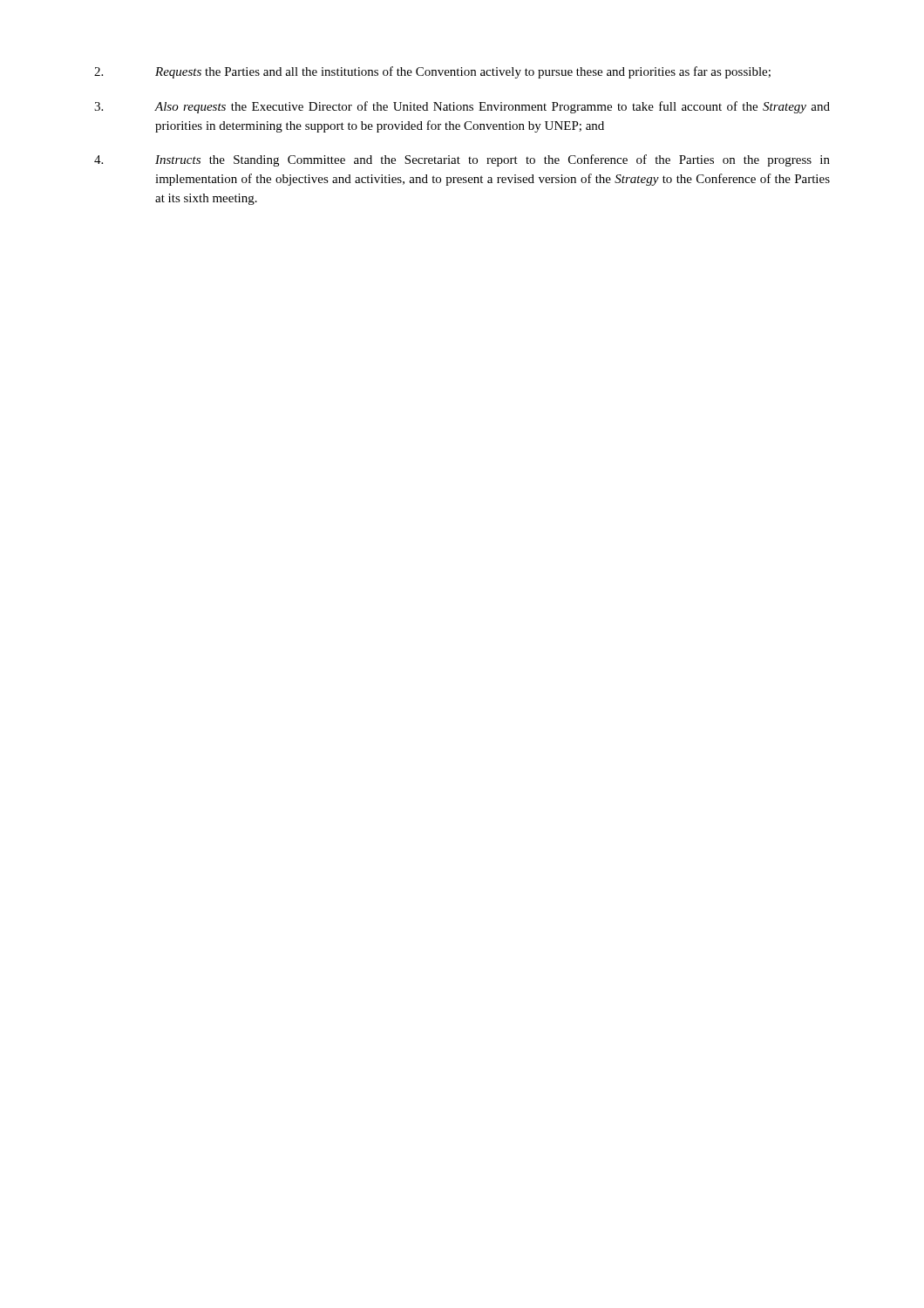Where is the passage that starts "2. Requests the Parties and all the"?
This screenshot has height=1308, width=924.
[x=462, y=72]
